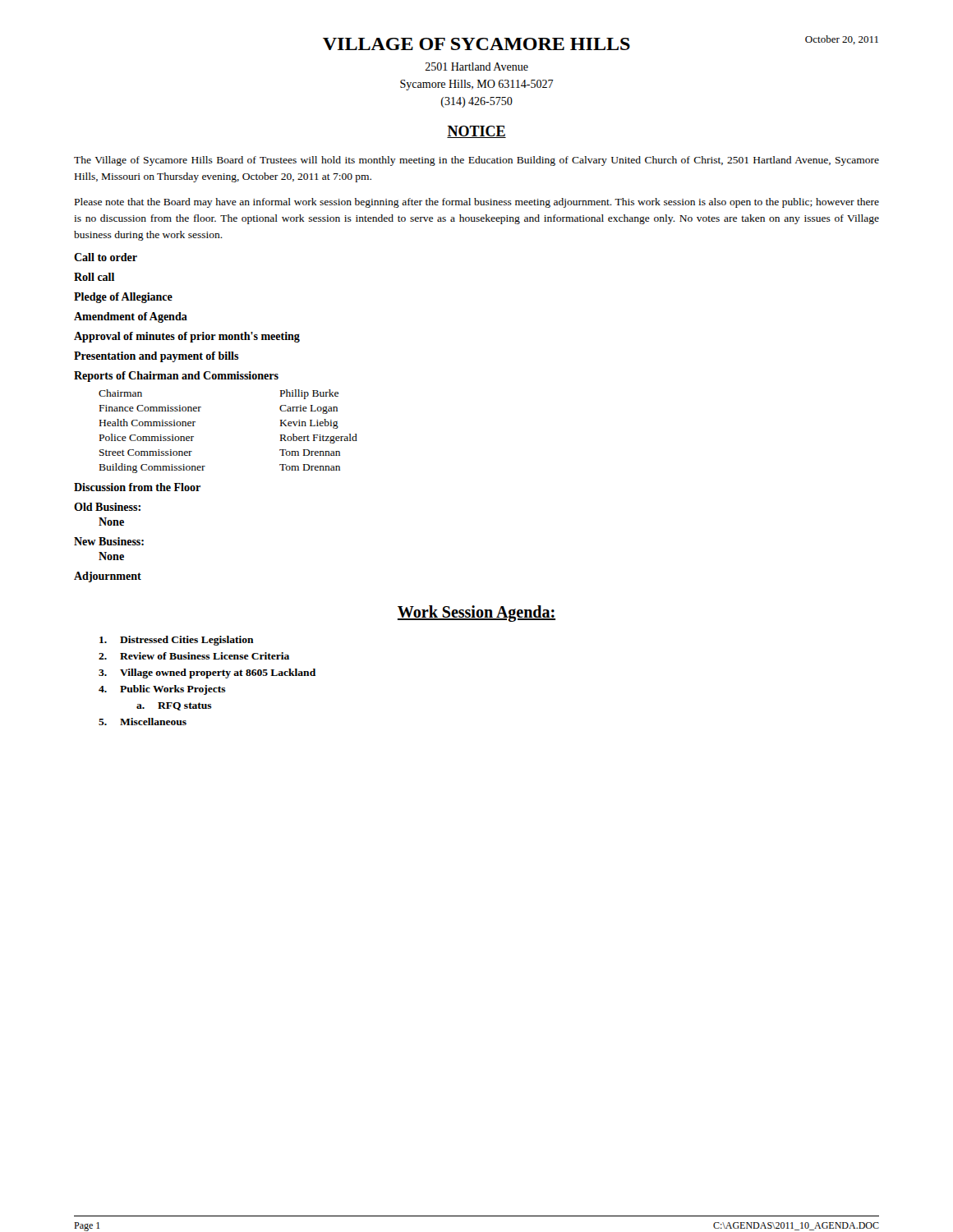Where does it say "2. Review of Business License Criteria"?
Image resolution: width=953 pixels, height=1232 pixels.
(x=194, y=656)
